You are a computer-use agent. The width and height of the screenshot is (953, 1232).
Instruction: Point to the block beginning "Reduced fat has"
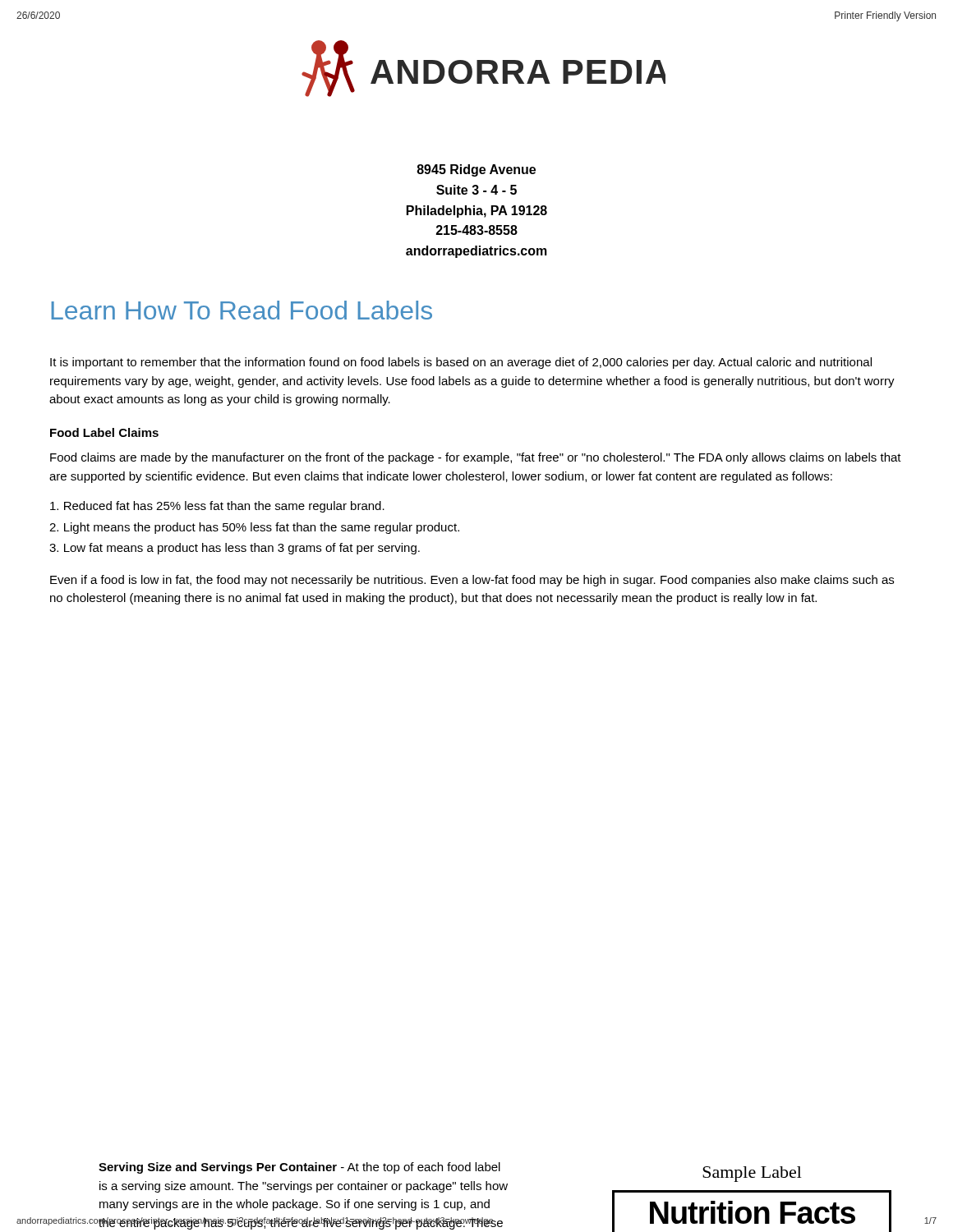[217, 506]
